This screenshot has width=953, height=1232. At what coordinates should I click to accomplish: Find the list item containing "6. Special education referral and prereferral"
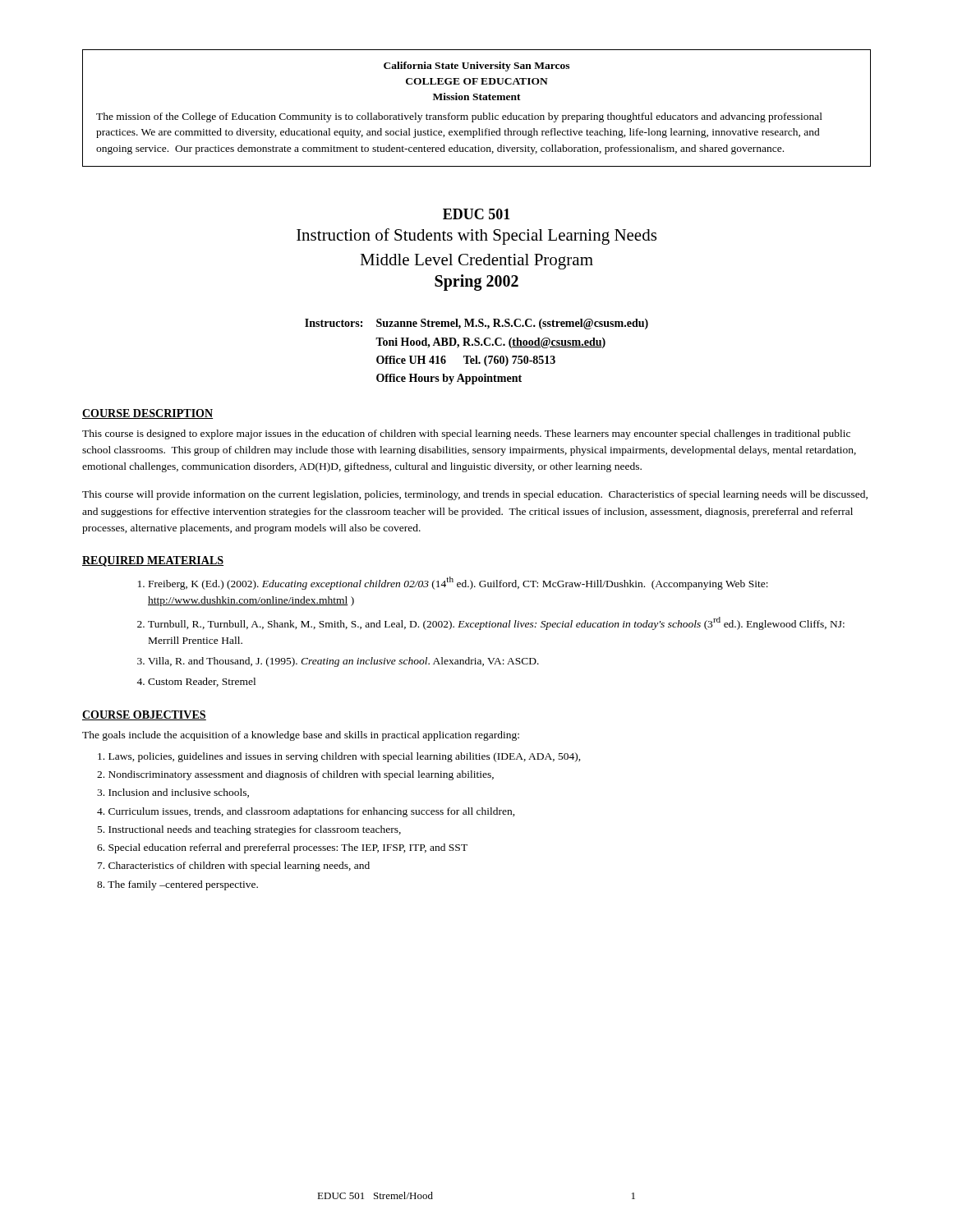[282, 847]
